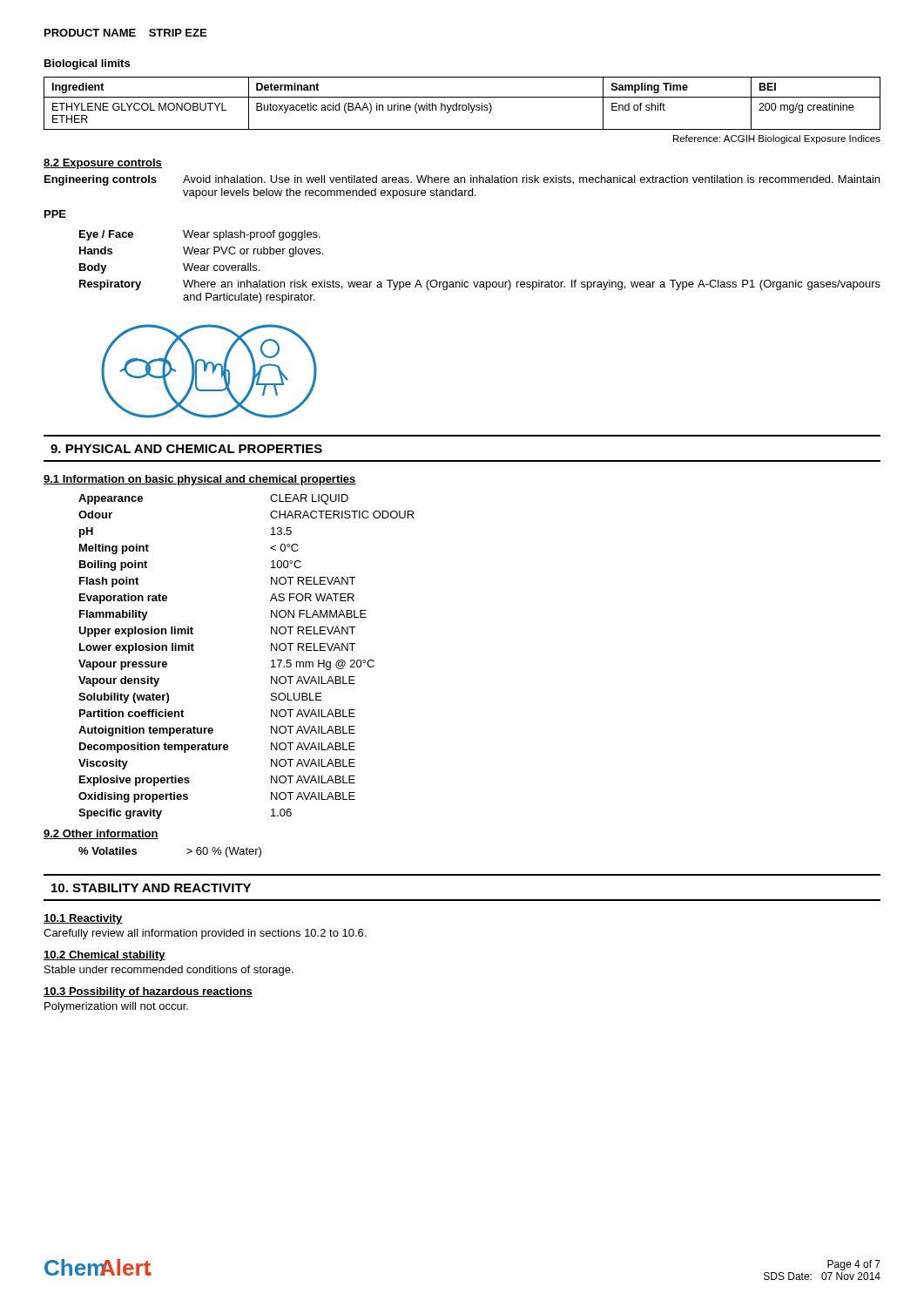Find the block starting "% Volatiles > 60 %"
The height and width of the screenshot is (1307, 924).
pos(114,852)
